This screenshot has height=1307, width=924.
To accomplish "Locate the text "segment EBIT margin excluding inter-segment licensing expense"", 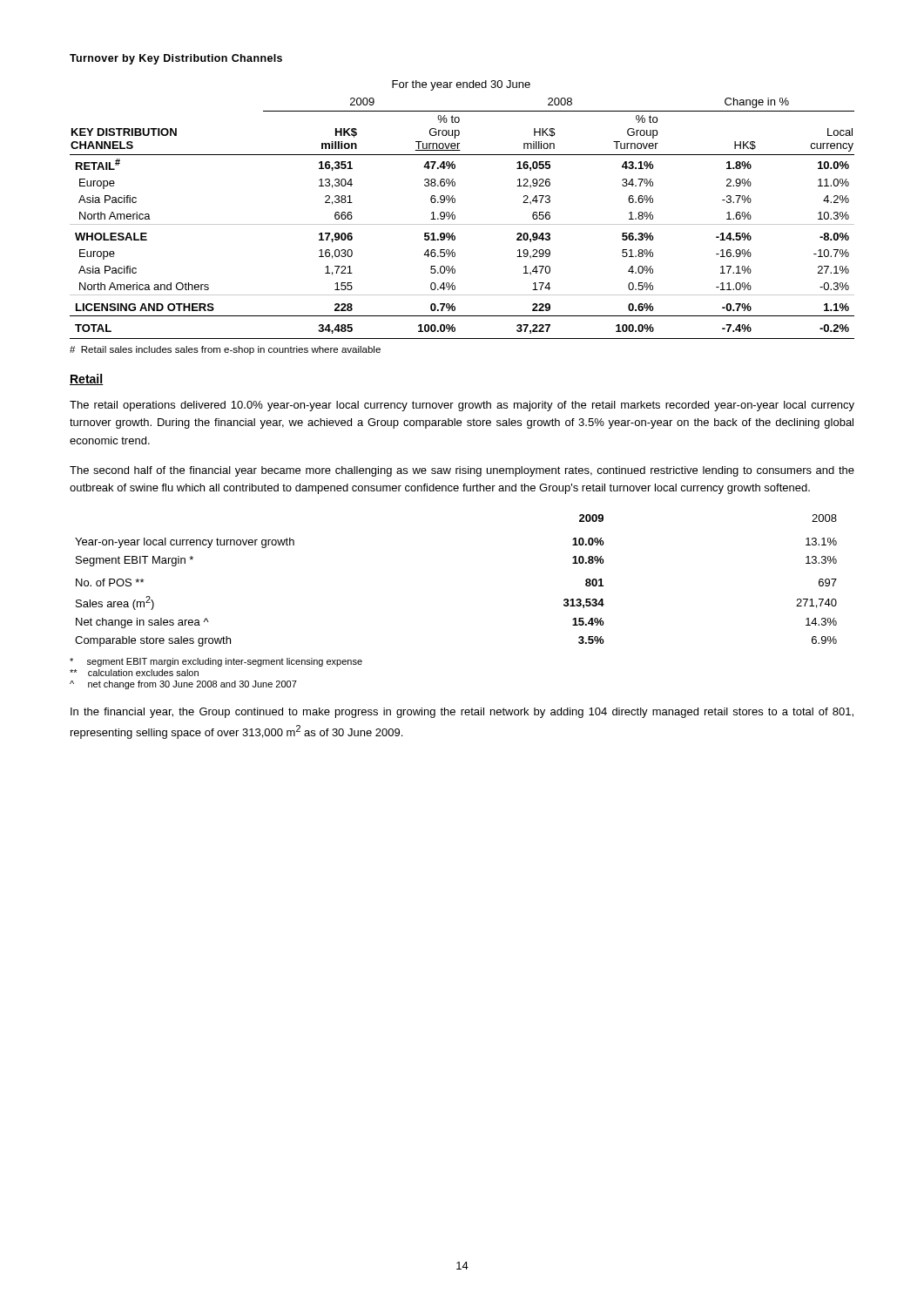I will click(x=216, y=662).
